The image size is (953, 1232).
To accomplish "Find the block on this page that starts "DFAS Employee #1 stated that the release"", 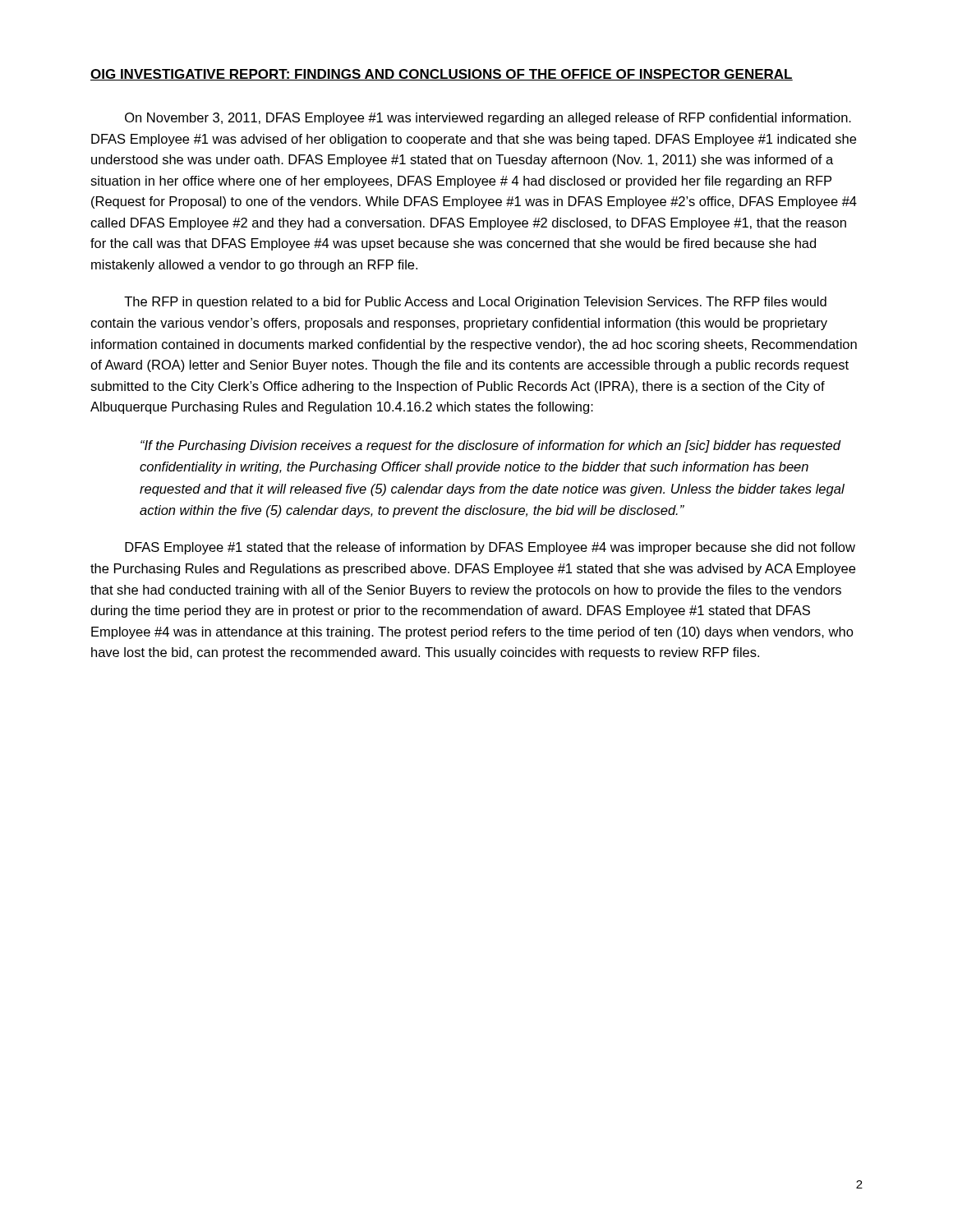I will point(476,600).
